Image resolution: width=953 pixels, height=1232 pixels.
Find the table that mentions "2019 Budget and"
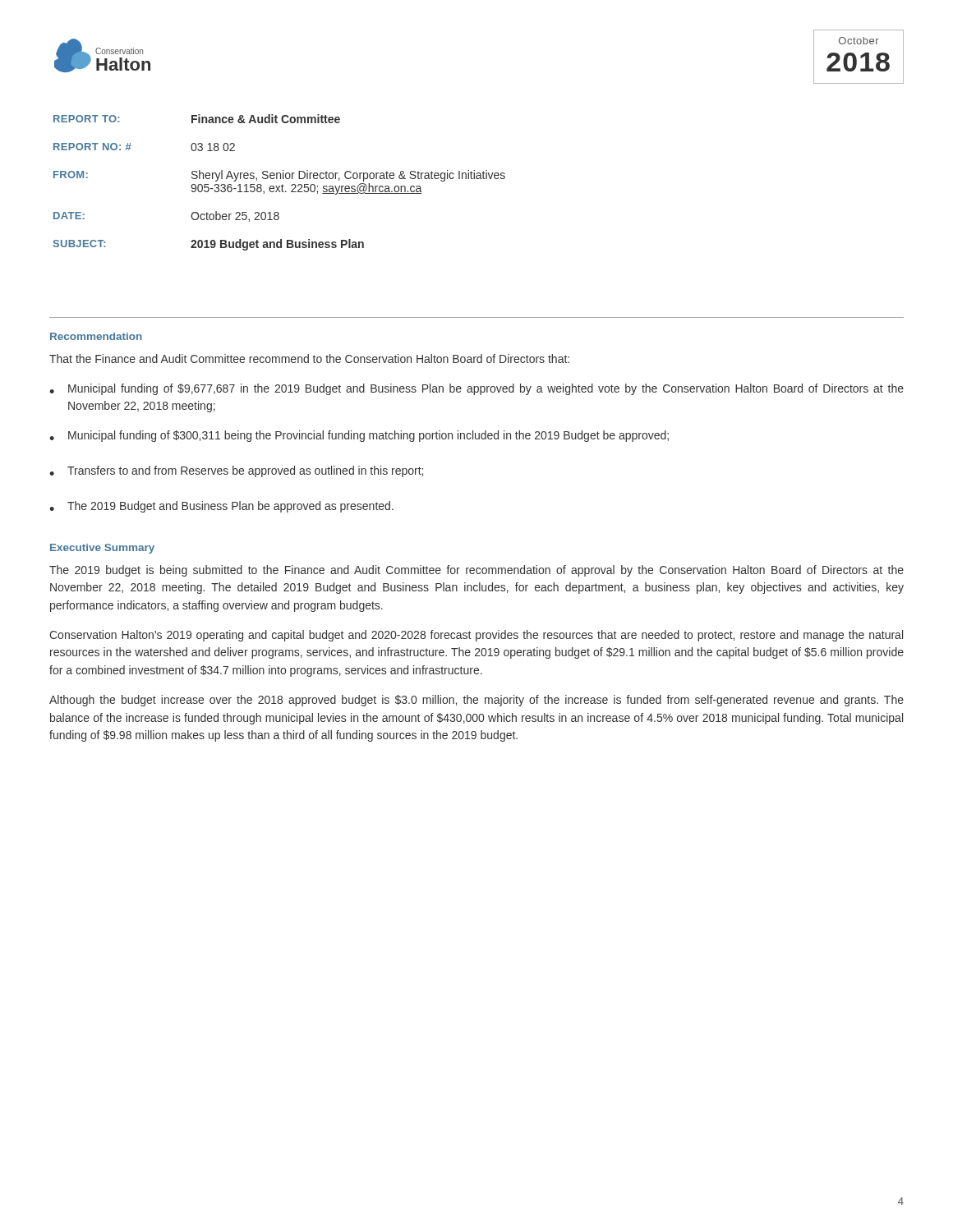(476, 181)
